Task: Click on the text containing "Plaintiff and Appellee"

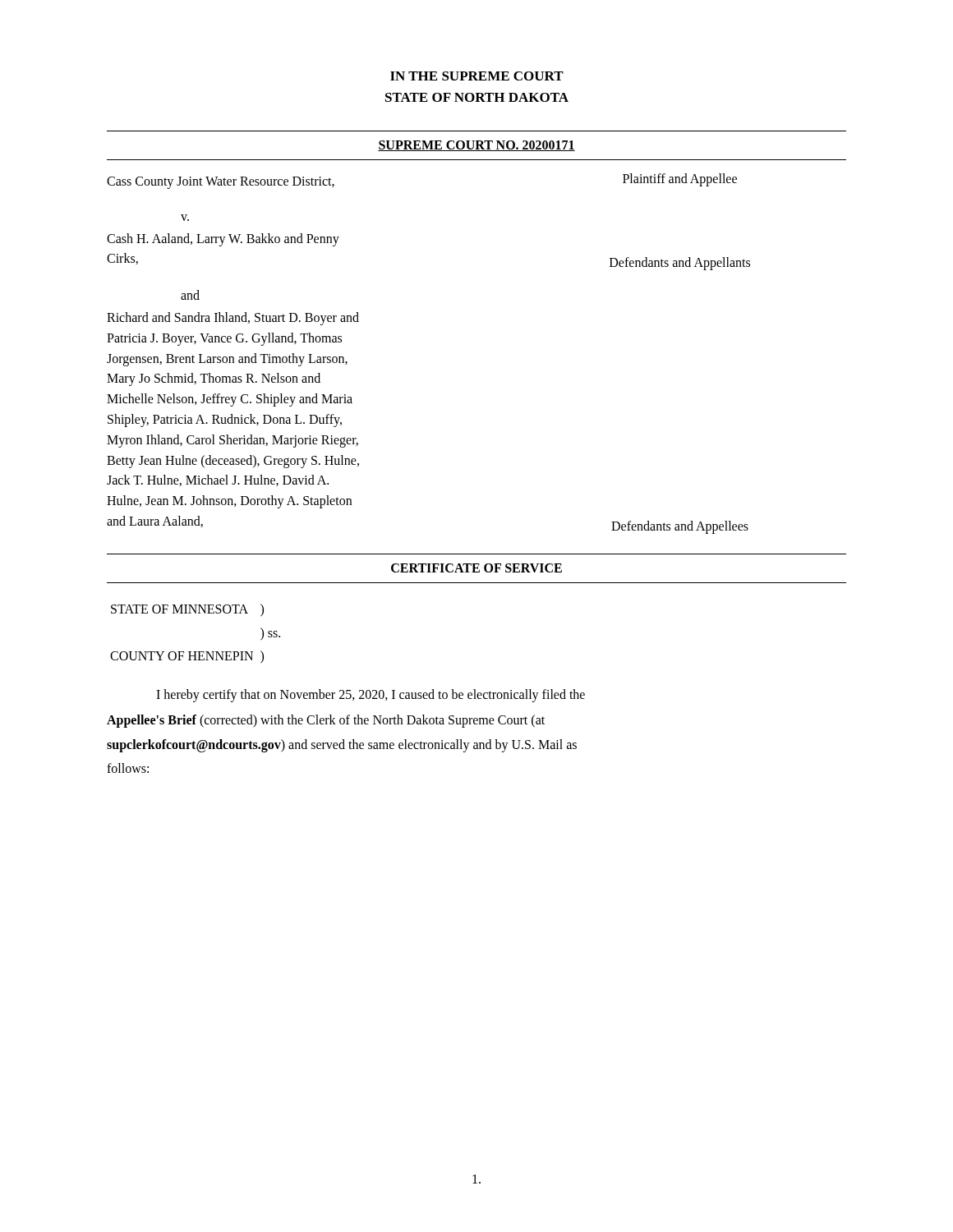Action: (x=680, y=179)
